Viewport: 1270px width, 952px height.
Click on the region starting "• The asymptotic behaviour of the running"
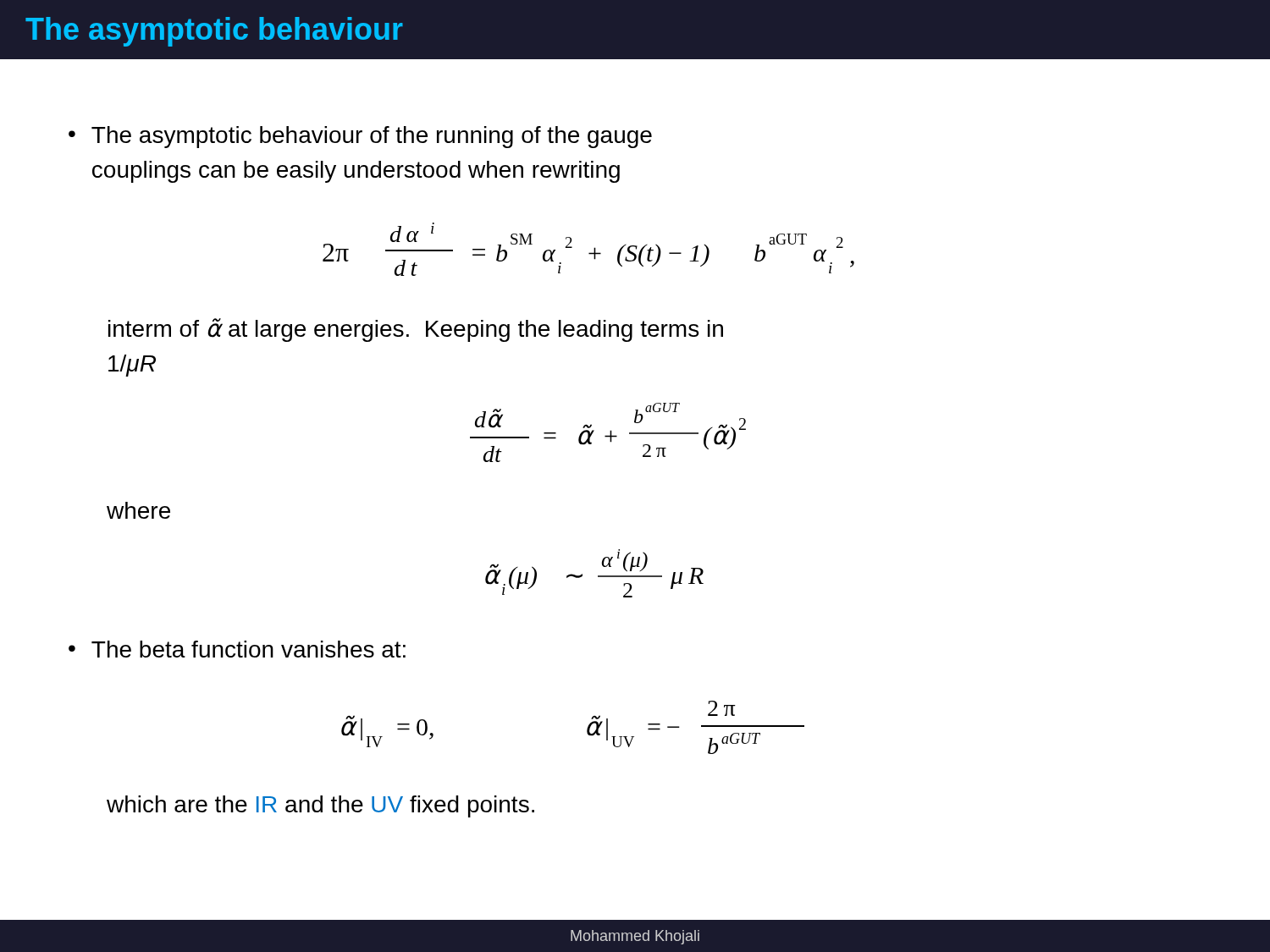click(x=360, y=153)
